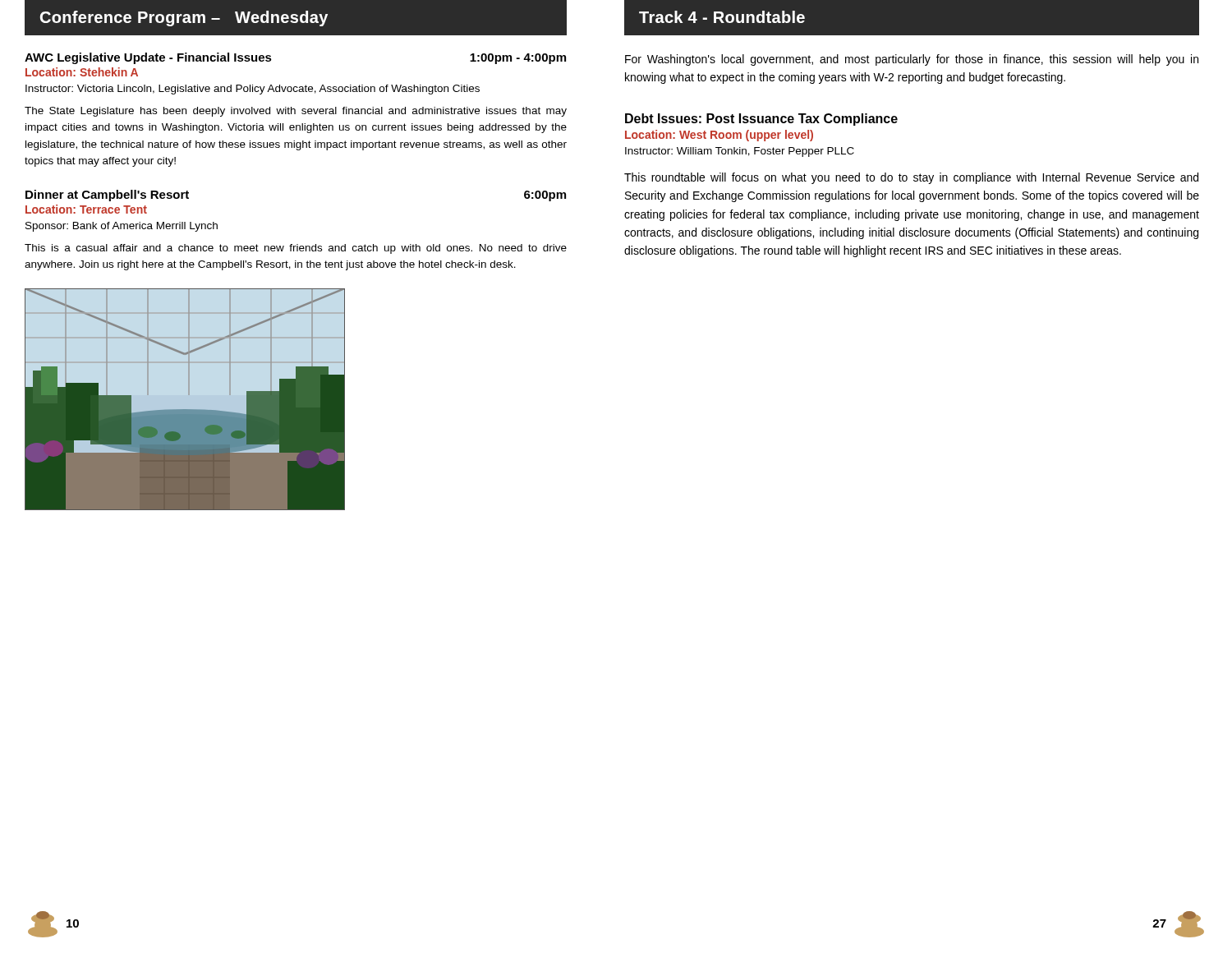Point to the element starting "This is a casual affair and"
Screen dimensions: 953x1232
(296, 256)
